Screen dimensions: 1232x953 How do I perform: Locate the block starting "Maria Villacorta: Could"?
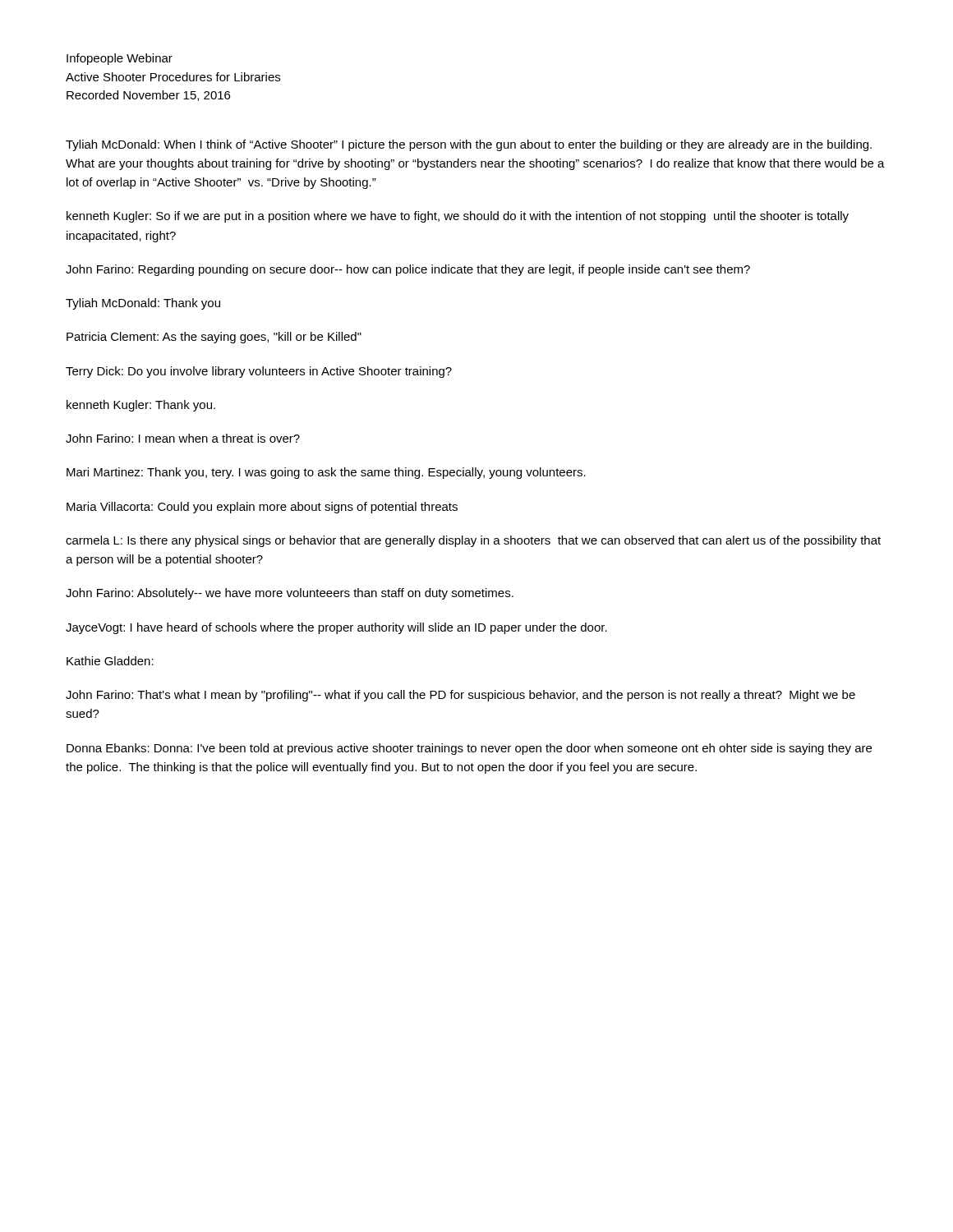click(x=262, y=506)
